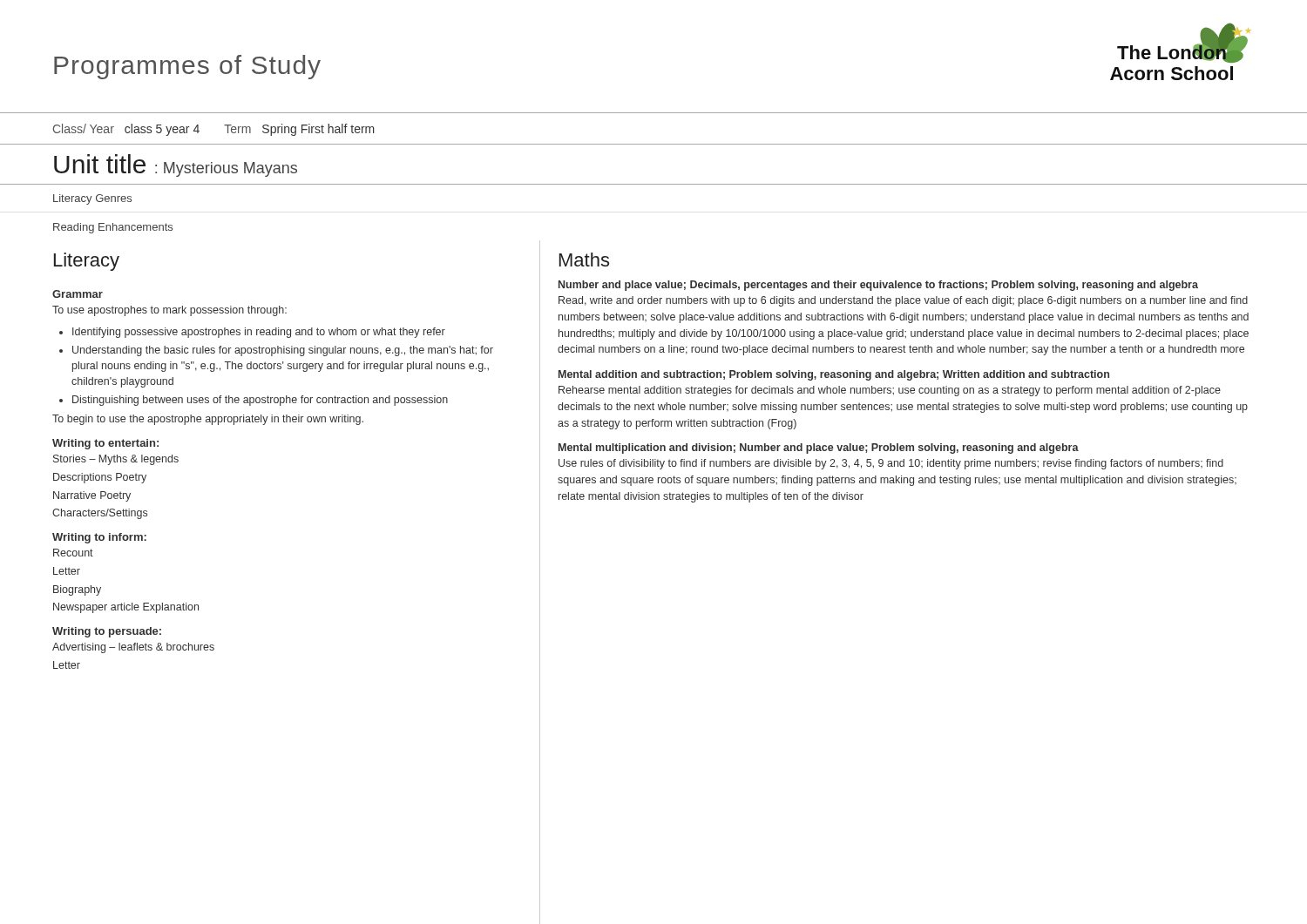Find "Reading Enhancements" on this page
The height and width of the screenshot is (924, 1307).
point(113,226)
